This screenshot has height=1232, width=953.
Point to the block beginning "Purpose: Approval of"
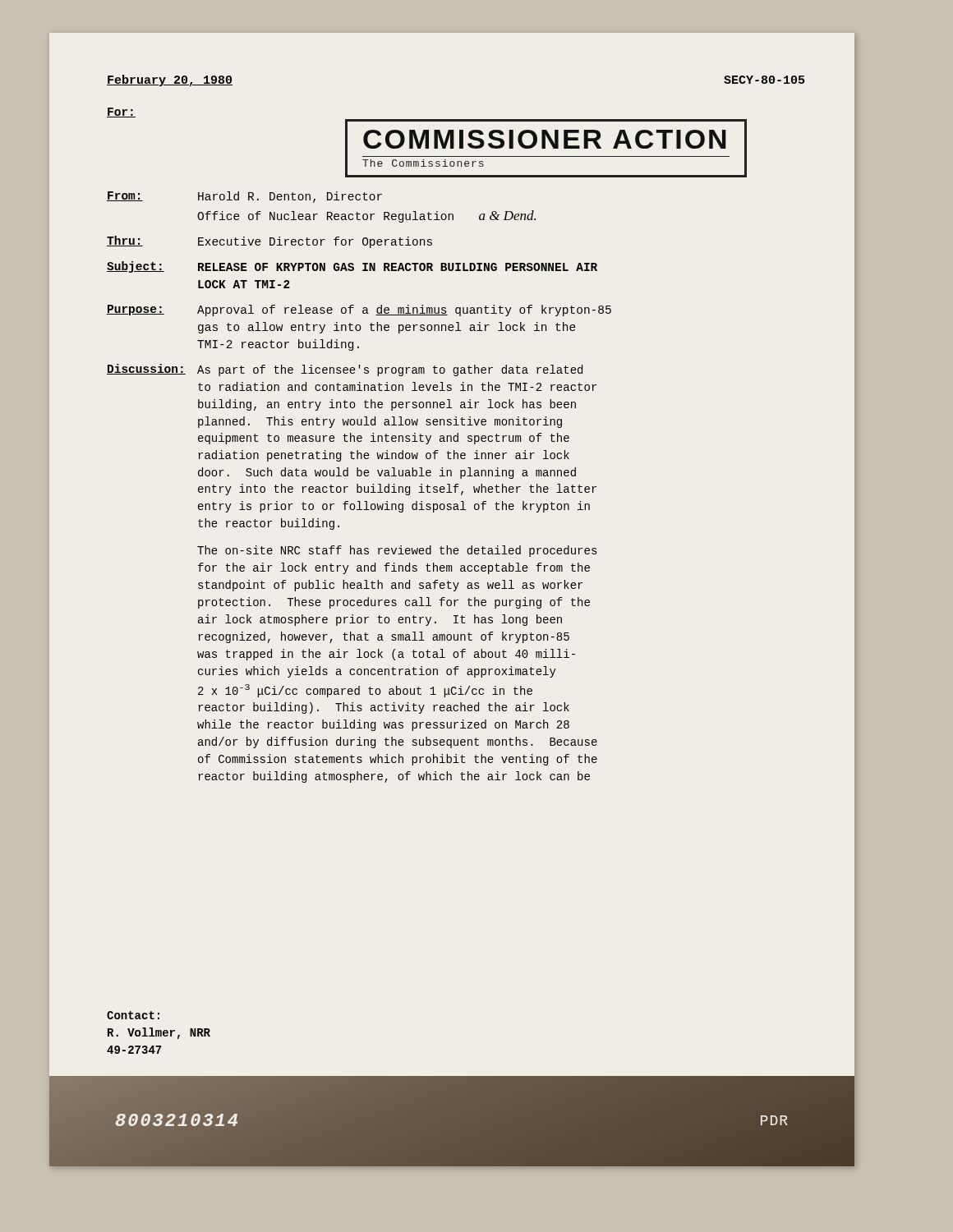pyautogui.click(x=456, y=328)
